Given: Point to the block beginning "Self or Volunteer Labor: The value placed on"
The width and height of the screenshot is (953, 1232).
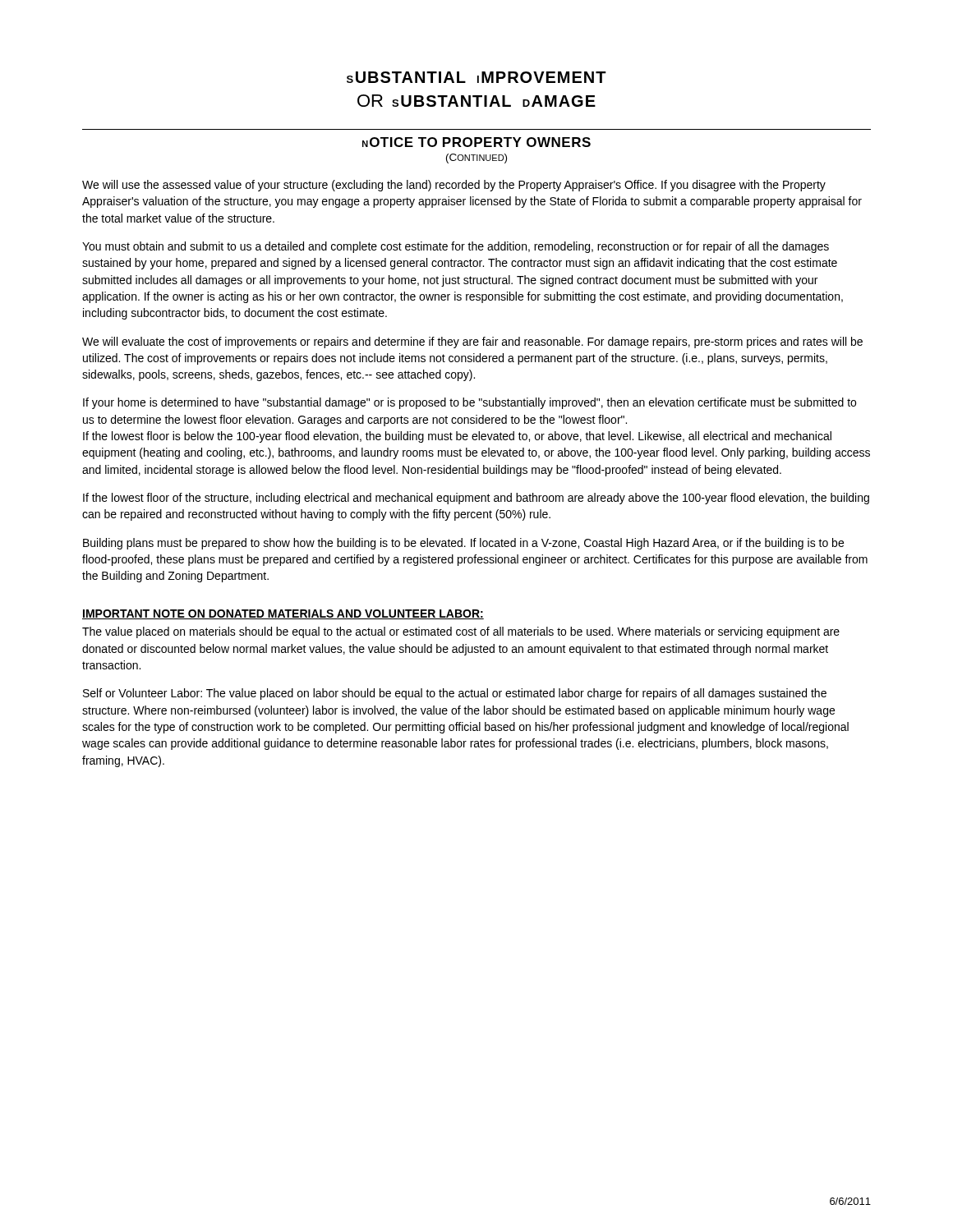Looking at the screenshot, I should 466,727.
